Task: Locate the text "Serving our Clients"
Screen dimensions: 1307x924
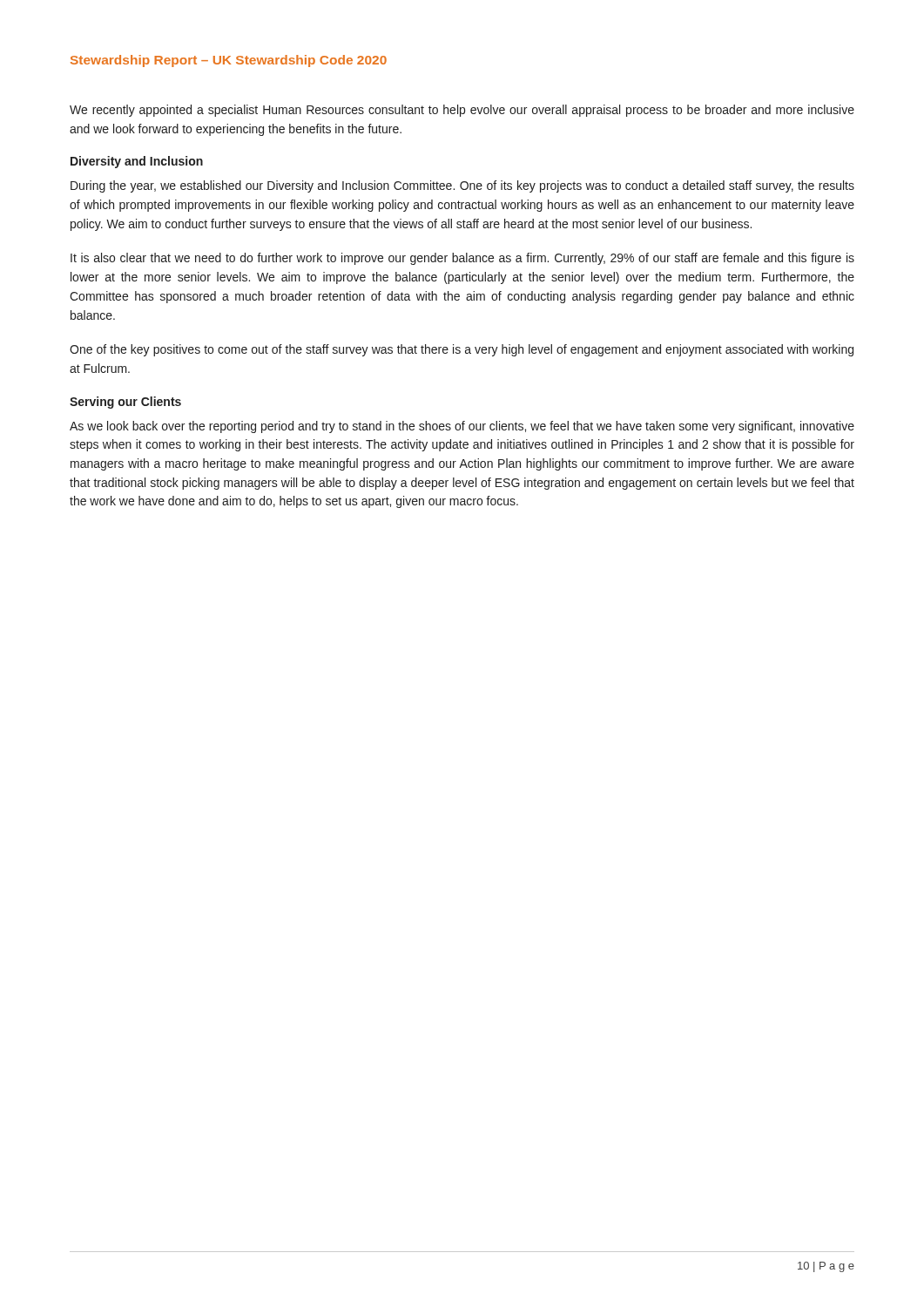Action: coord(126,401)
